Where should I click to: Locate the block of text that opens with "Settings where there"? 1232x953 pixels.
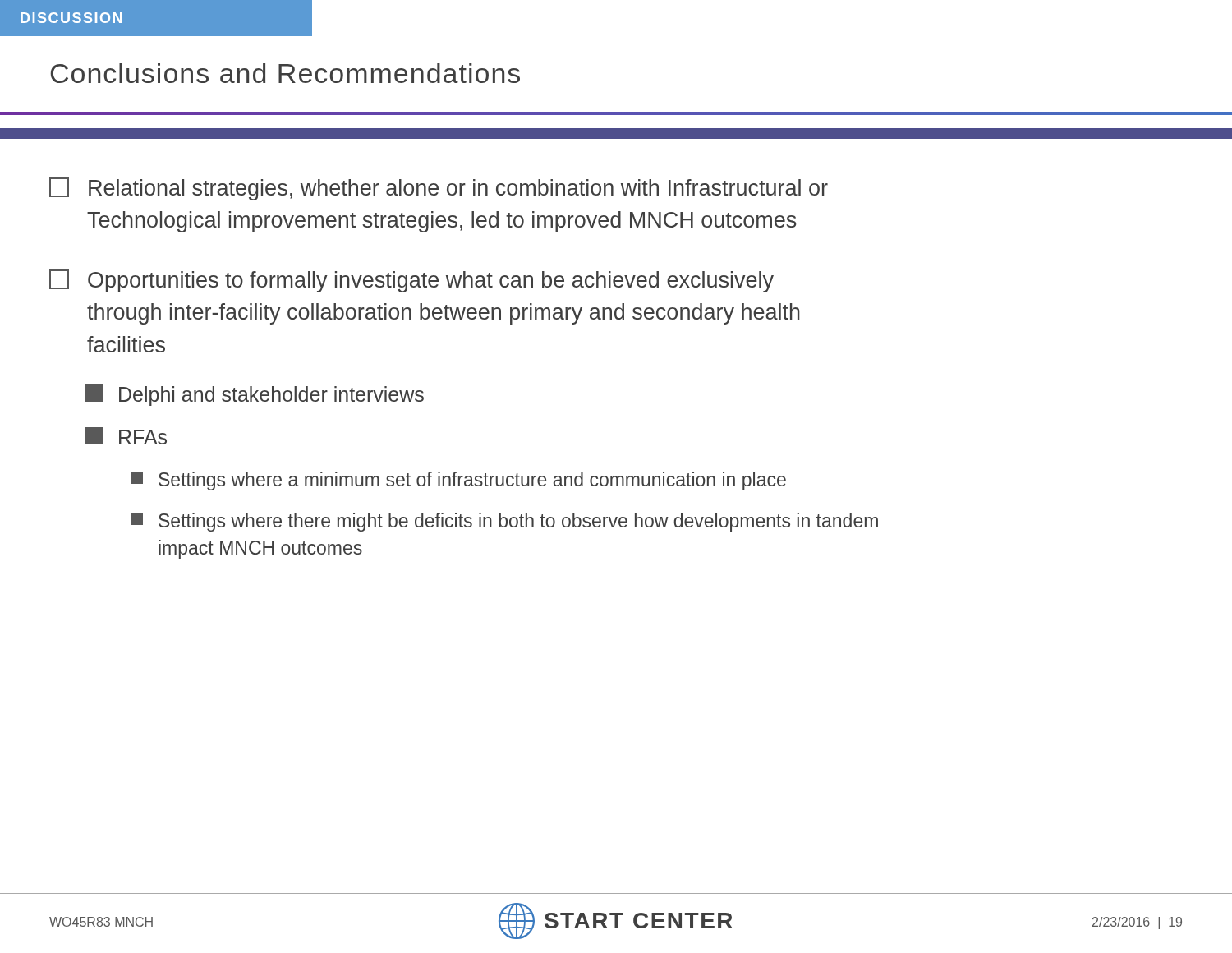tap(505, 535)
